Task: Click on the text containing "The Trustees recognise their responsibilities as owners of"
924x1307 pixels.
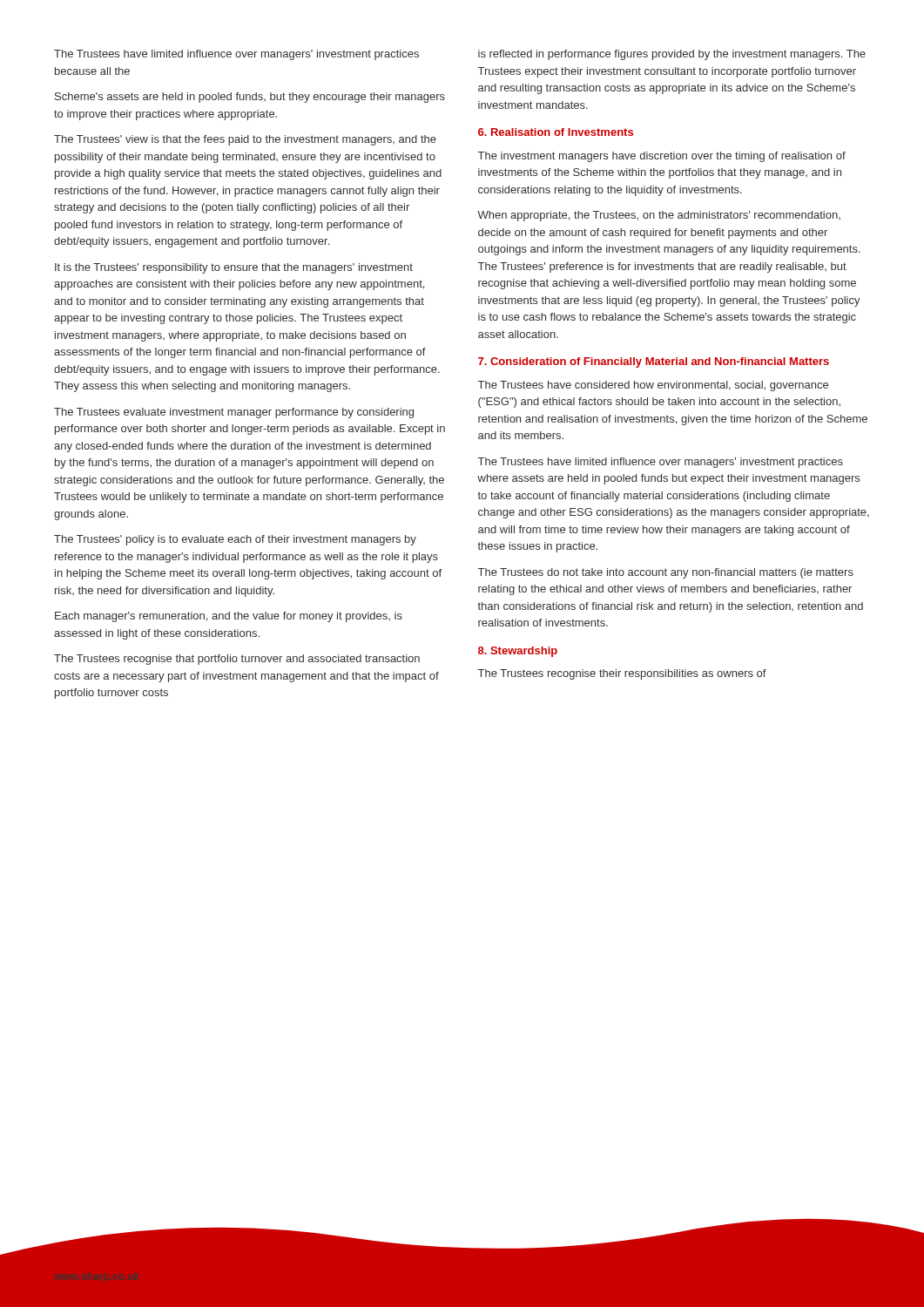Action: pyautogui.click(x=674, y=673)
